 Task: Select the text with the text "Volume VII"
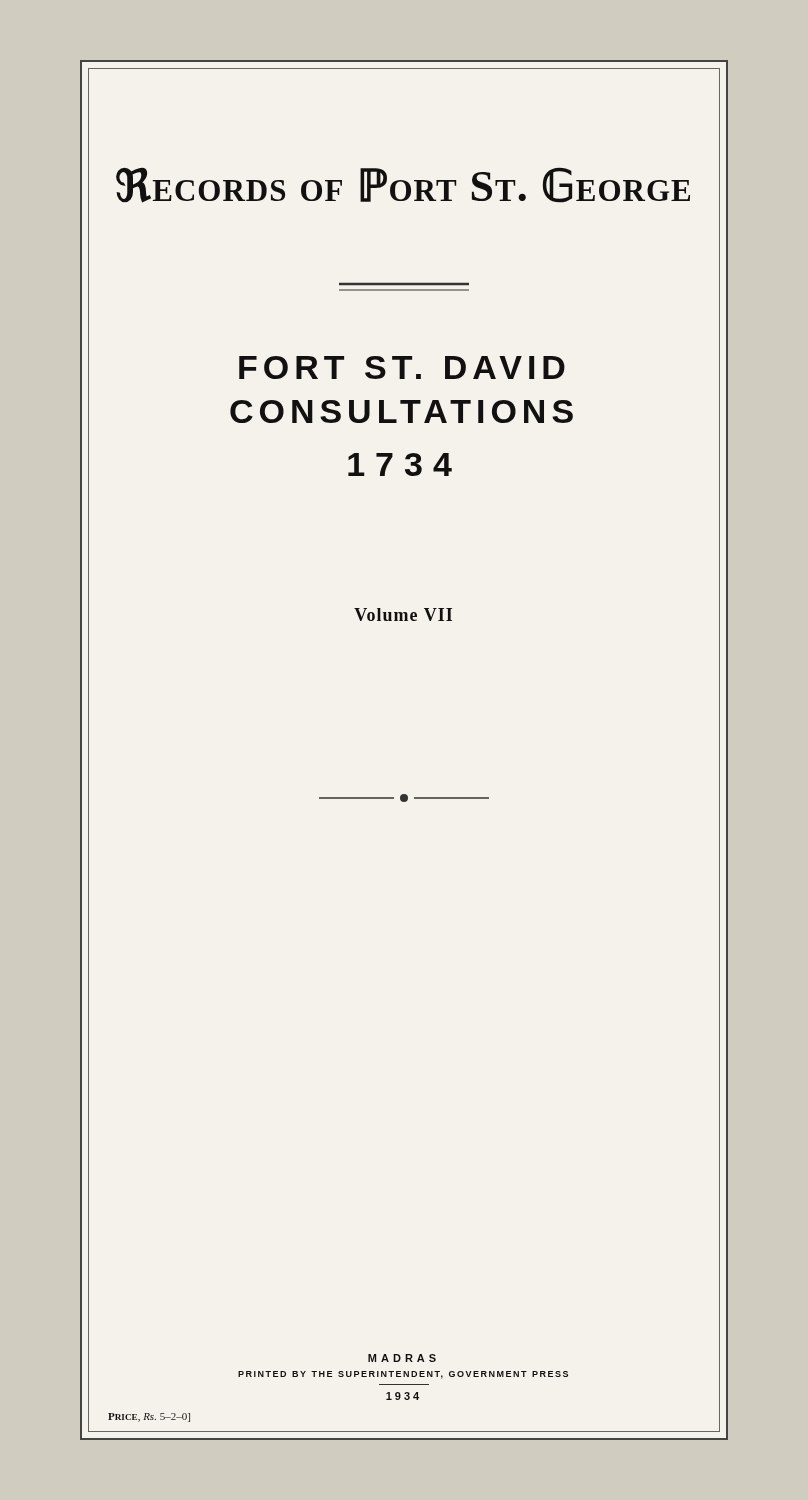(x=404, y=615)
